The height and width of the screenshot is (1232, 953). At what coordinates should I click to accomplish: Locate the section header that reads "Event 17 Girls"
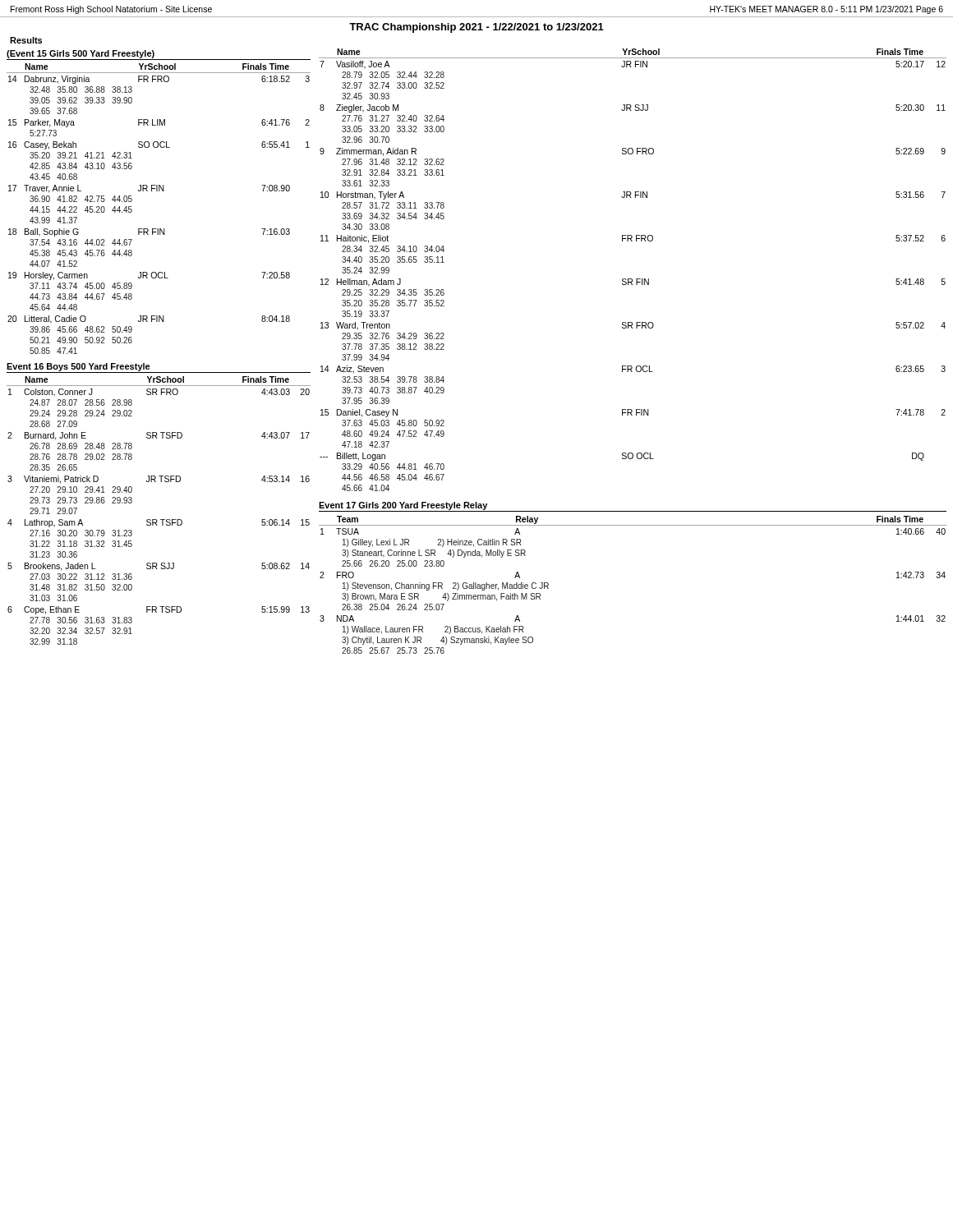point(403,505)
